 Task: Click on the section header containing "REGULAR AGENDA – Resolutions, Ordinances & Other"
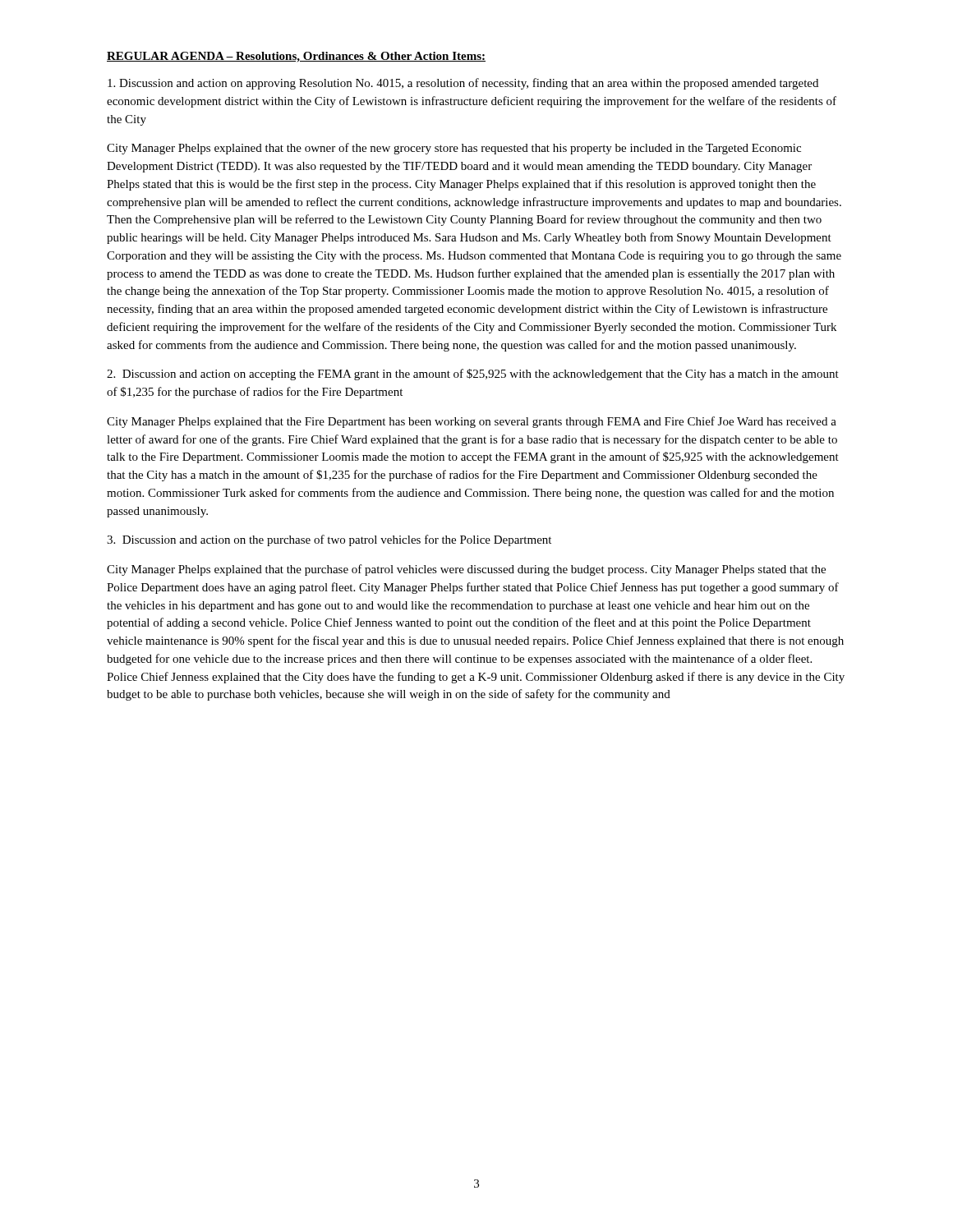pos(296,56)
